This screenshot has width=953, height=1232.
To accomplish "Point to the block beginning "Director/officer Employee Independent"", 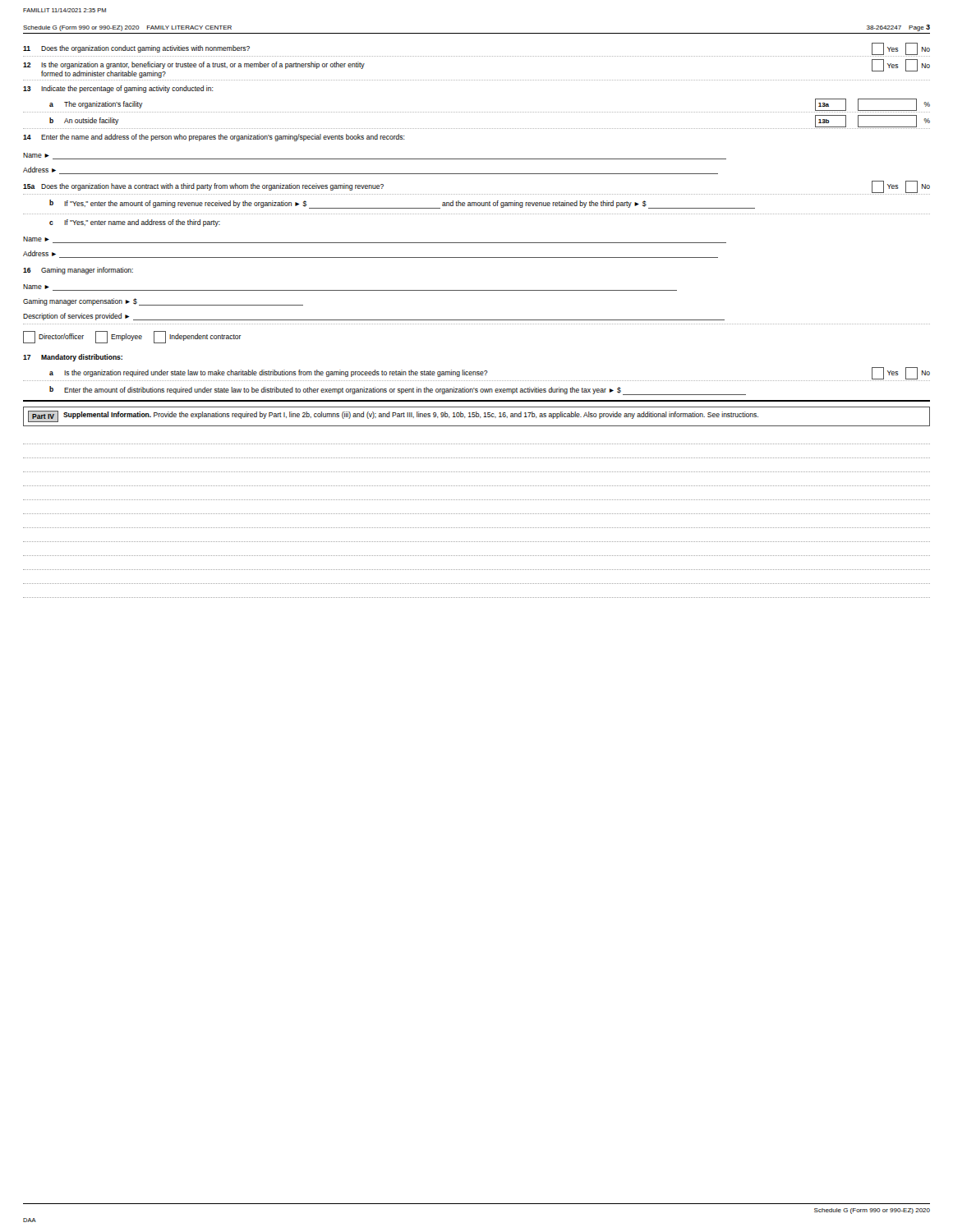I will tap(132, 337).
